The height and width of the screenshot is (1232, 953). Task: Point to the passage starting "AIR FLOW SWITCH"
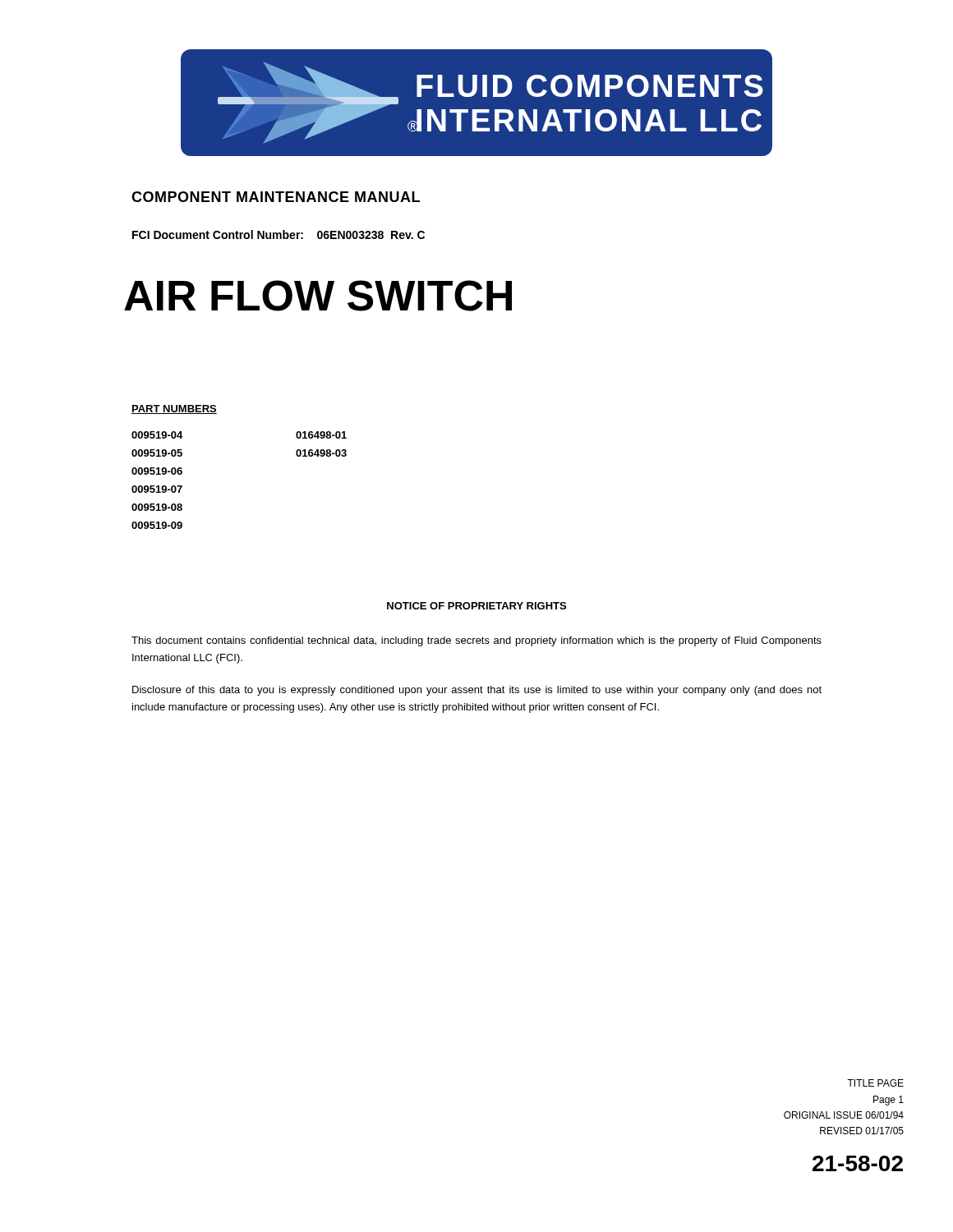[x=319, y=296]
